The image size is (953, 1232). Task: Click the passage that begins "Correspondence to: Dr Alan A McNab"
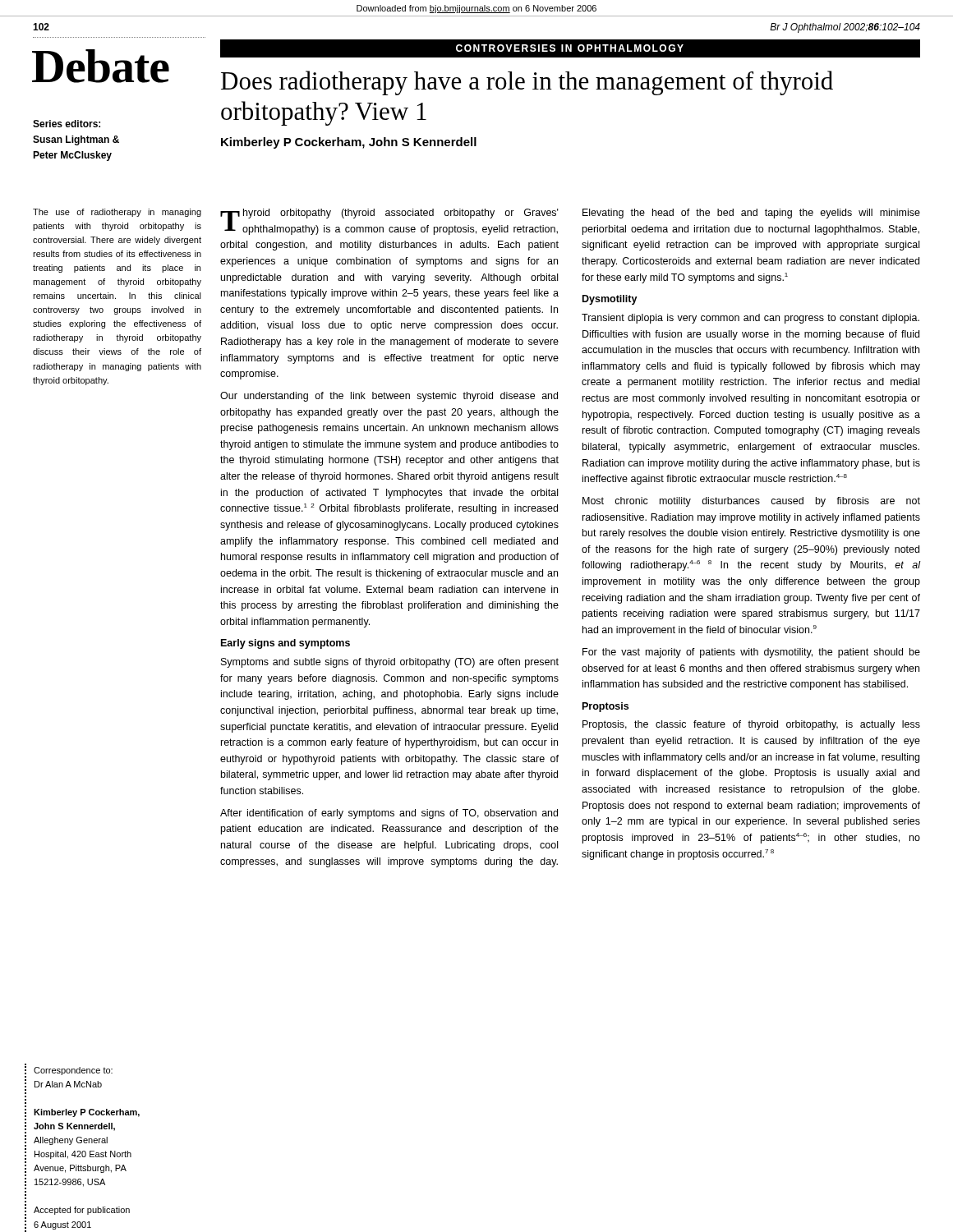point(87,1147)
